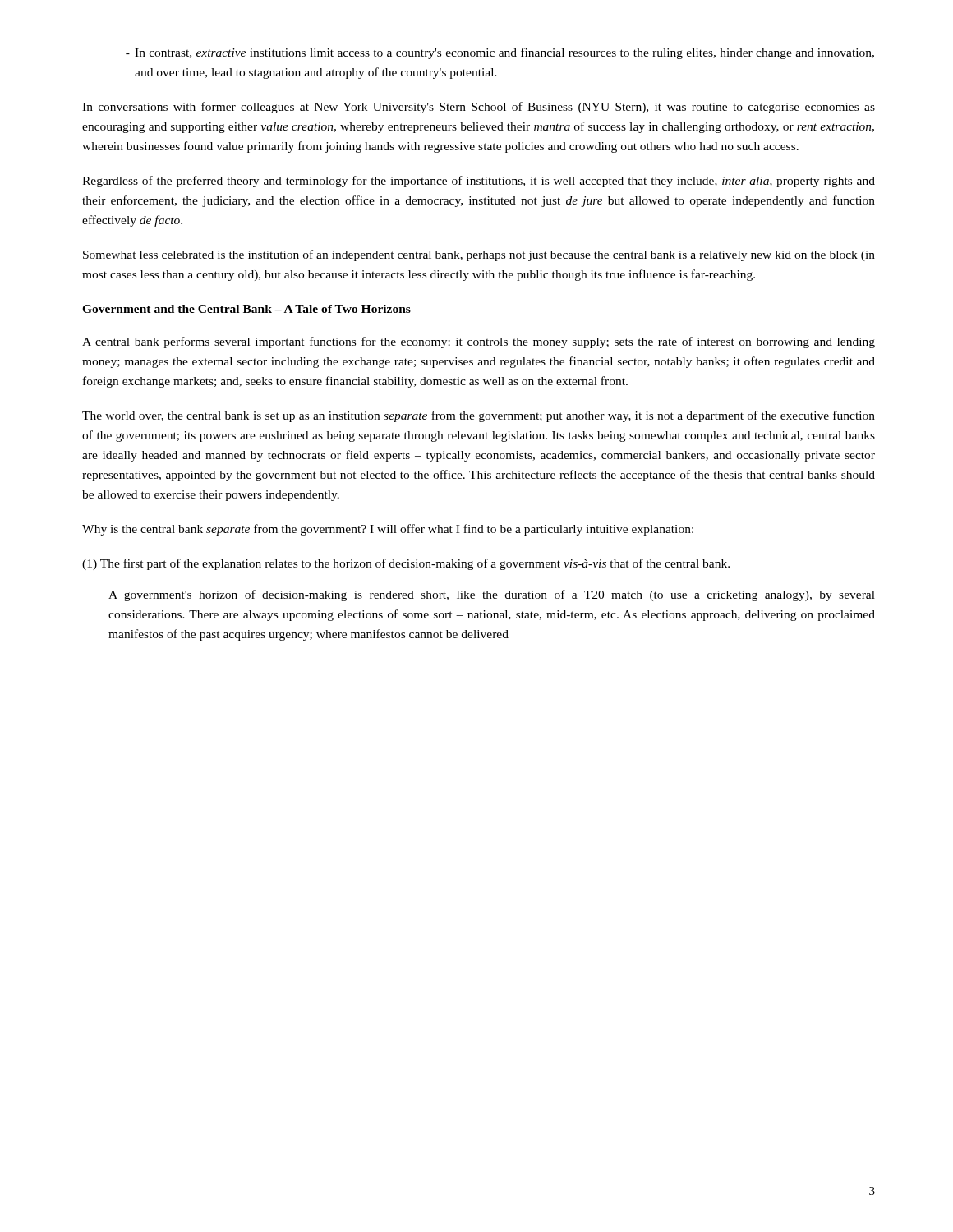Find the list item that says "- In contrast, extractive institutions"
Screen dimensions: 1232x953
[x=491, y=62]
